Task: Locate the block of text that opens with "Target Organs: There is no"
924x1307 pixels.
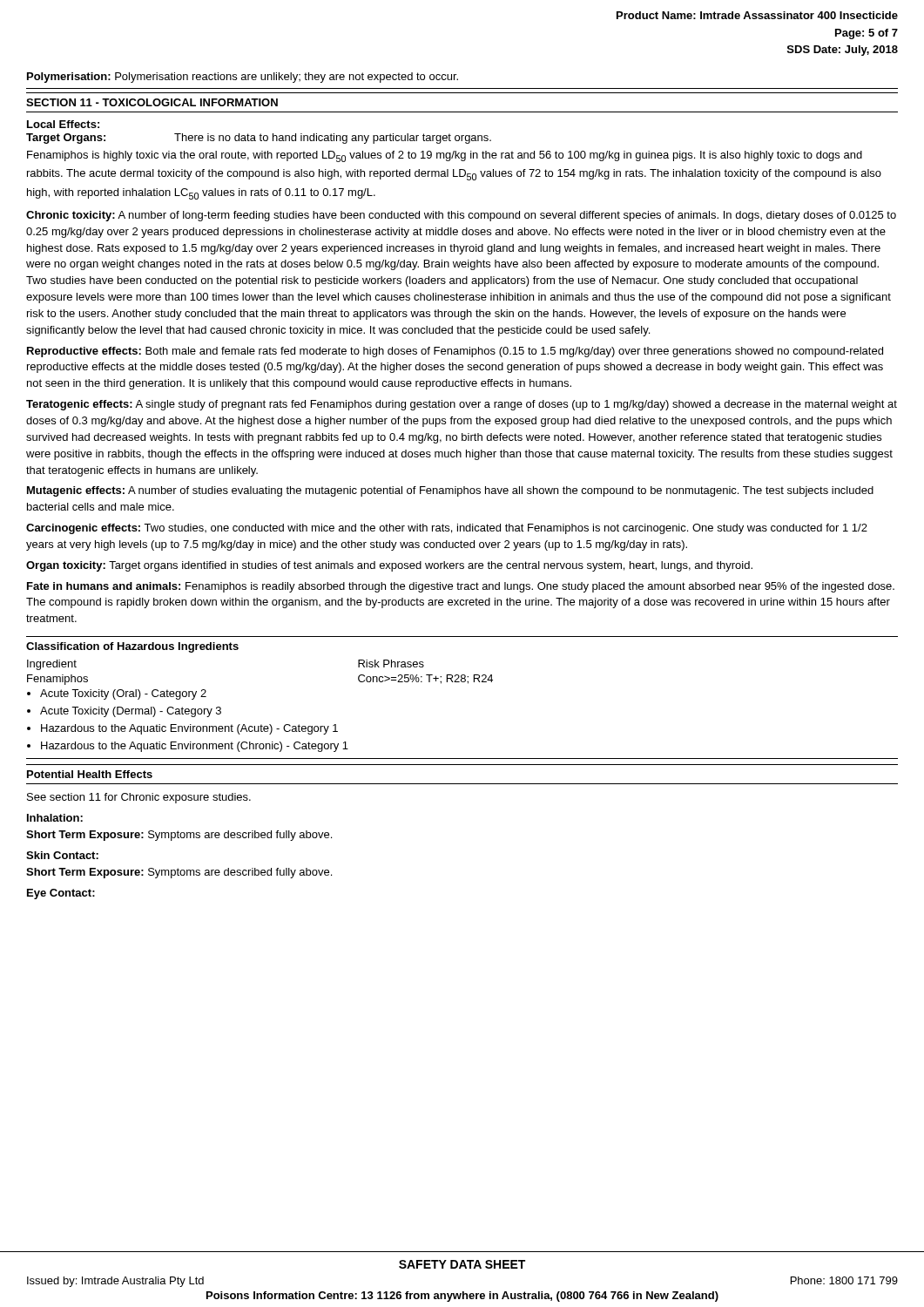Action: click(x=259, y=137)
